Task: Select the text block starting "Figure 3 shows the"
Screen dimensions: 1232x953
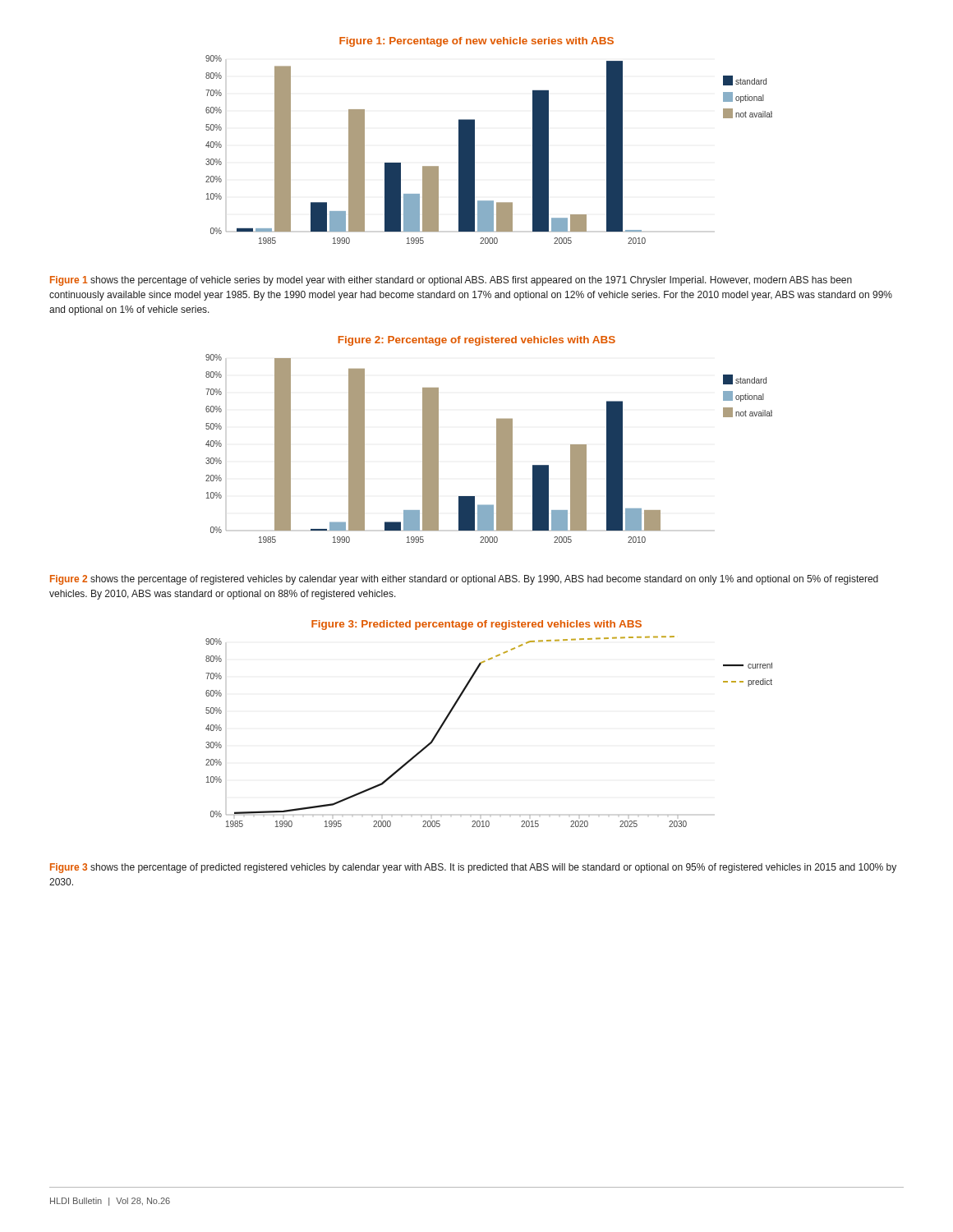Action: [x=473, y=875]
